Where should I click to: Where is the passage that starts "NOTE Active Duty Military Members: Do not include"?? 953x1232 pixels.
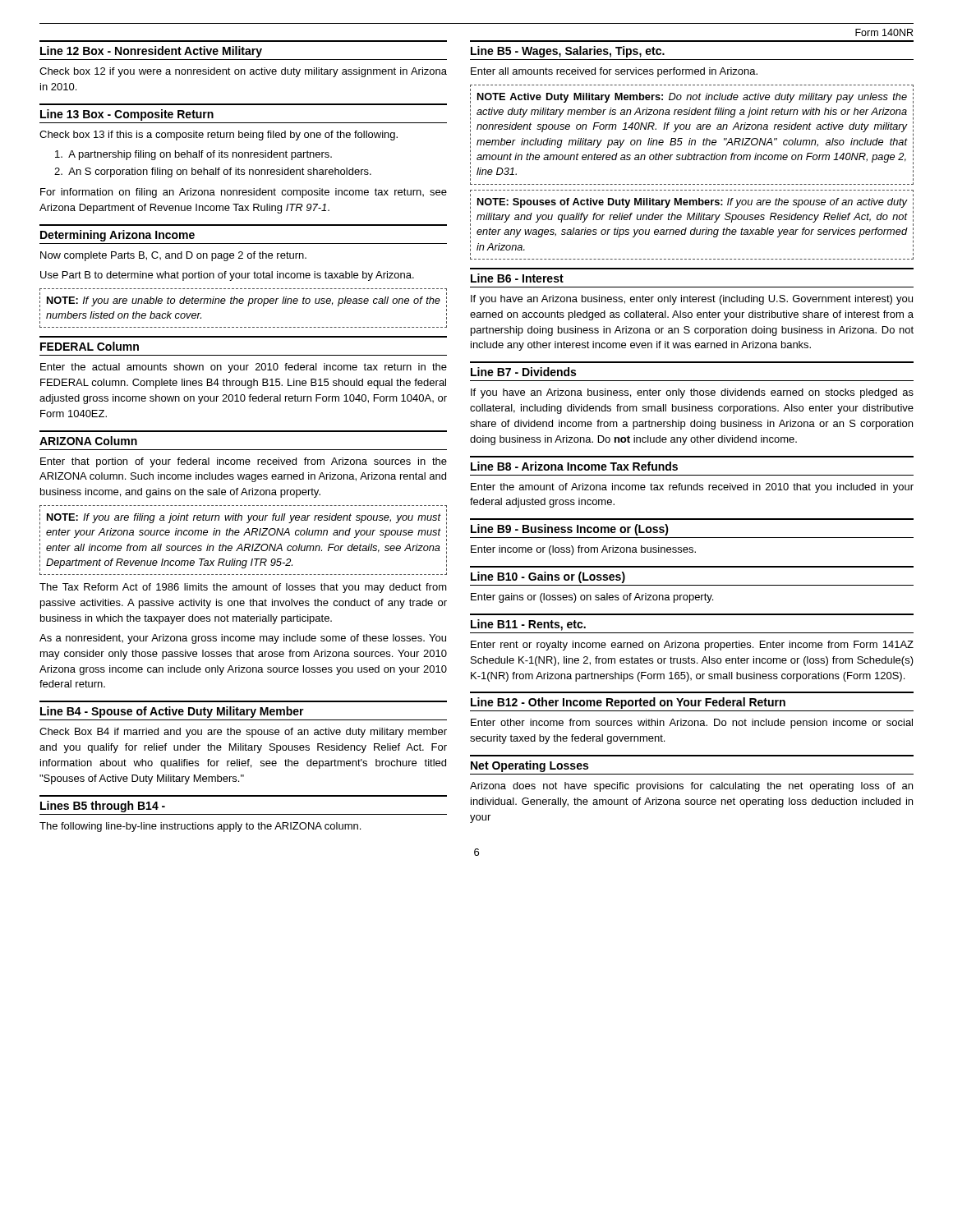pyautogui.click(x=692, y=134)
